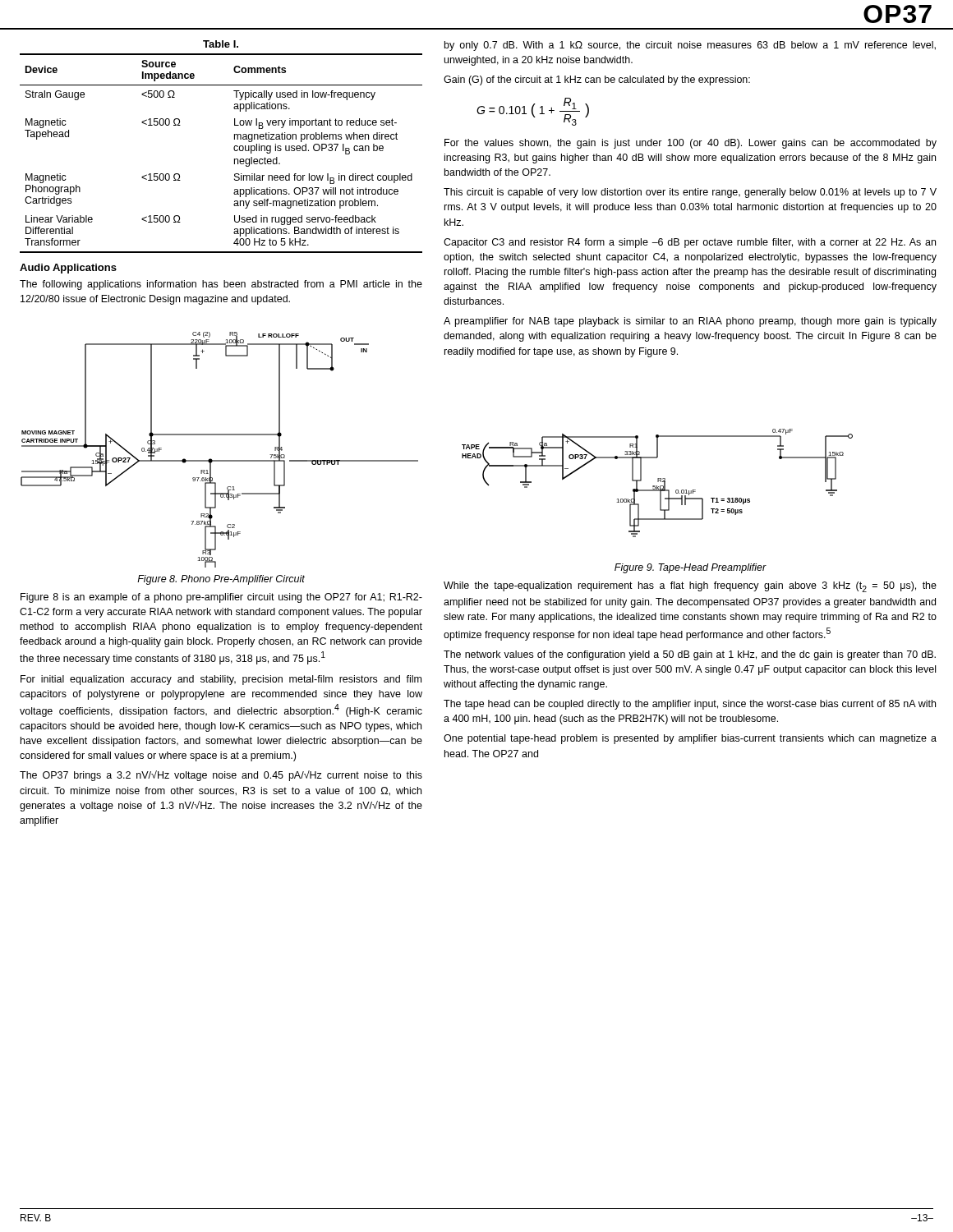The image size is (953, 1232).
Task: Click on the passage starting "Figure 8 is an example"
Action: pos(221,628)
